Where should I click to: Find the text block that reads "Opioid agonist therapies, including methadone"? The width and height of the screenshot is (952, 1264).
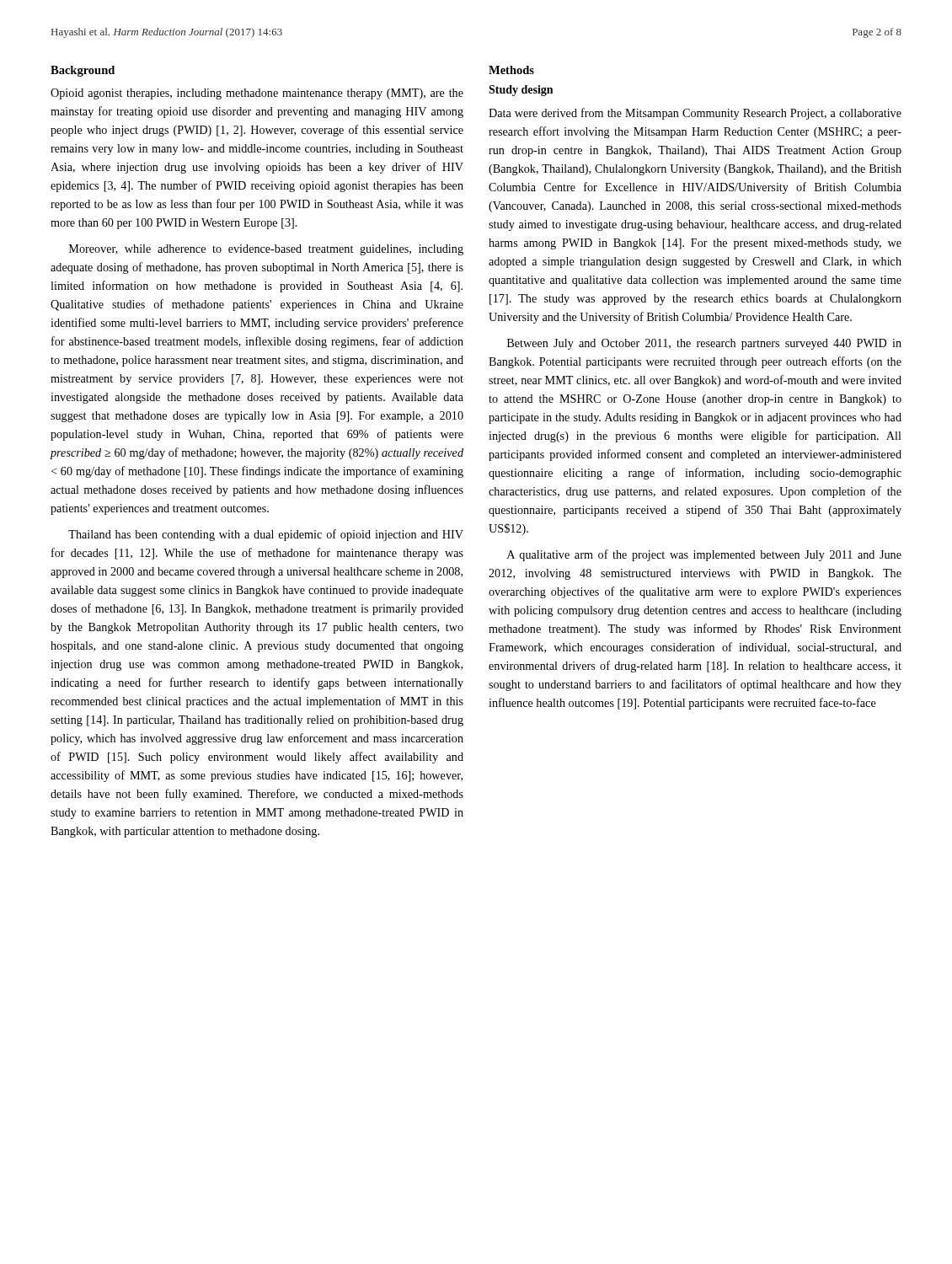click(x=257, y=158)
